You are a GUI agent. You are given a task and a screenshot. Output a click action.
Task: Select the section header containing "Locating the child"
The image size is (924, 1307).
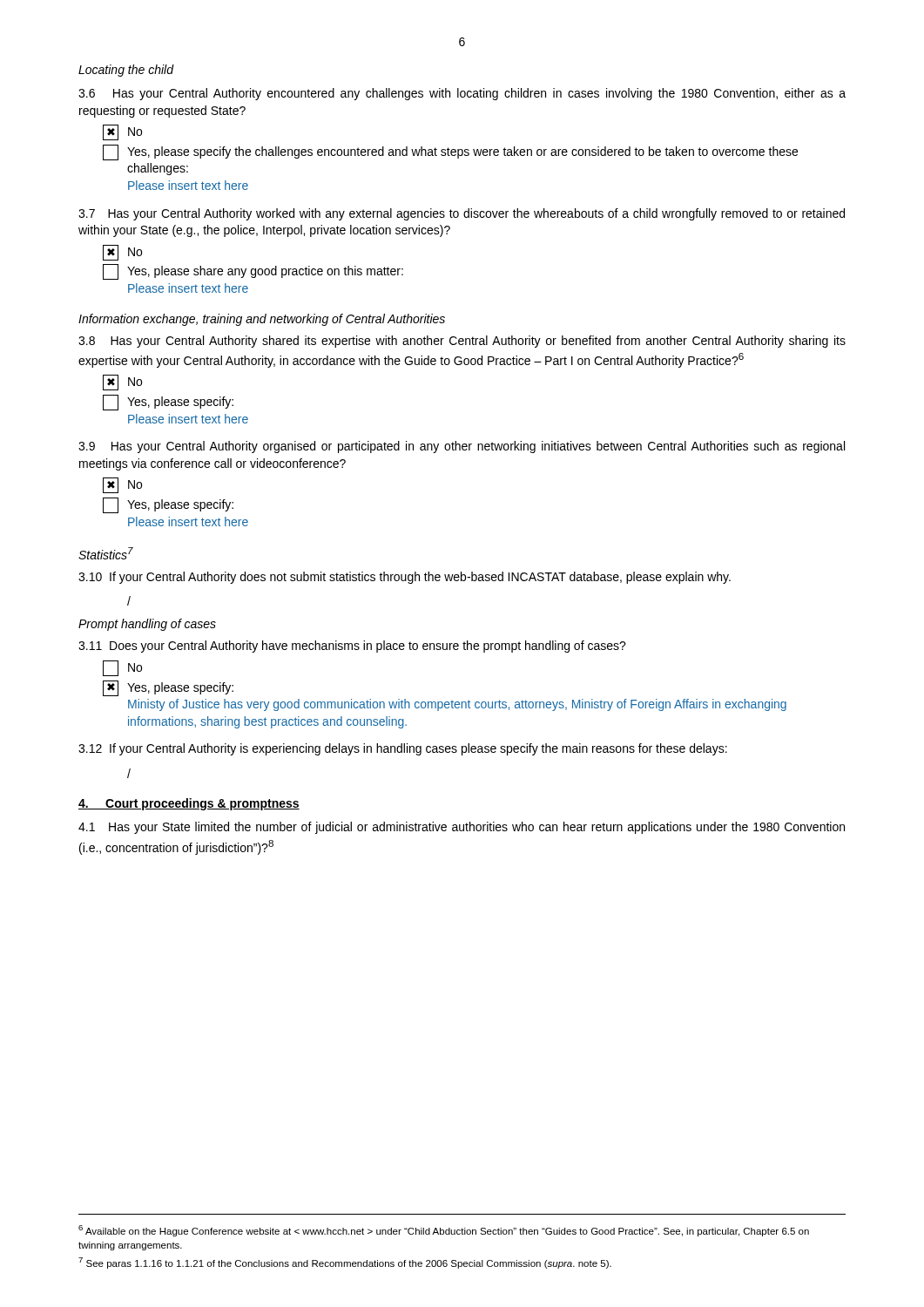[x=126, y=70]
